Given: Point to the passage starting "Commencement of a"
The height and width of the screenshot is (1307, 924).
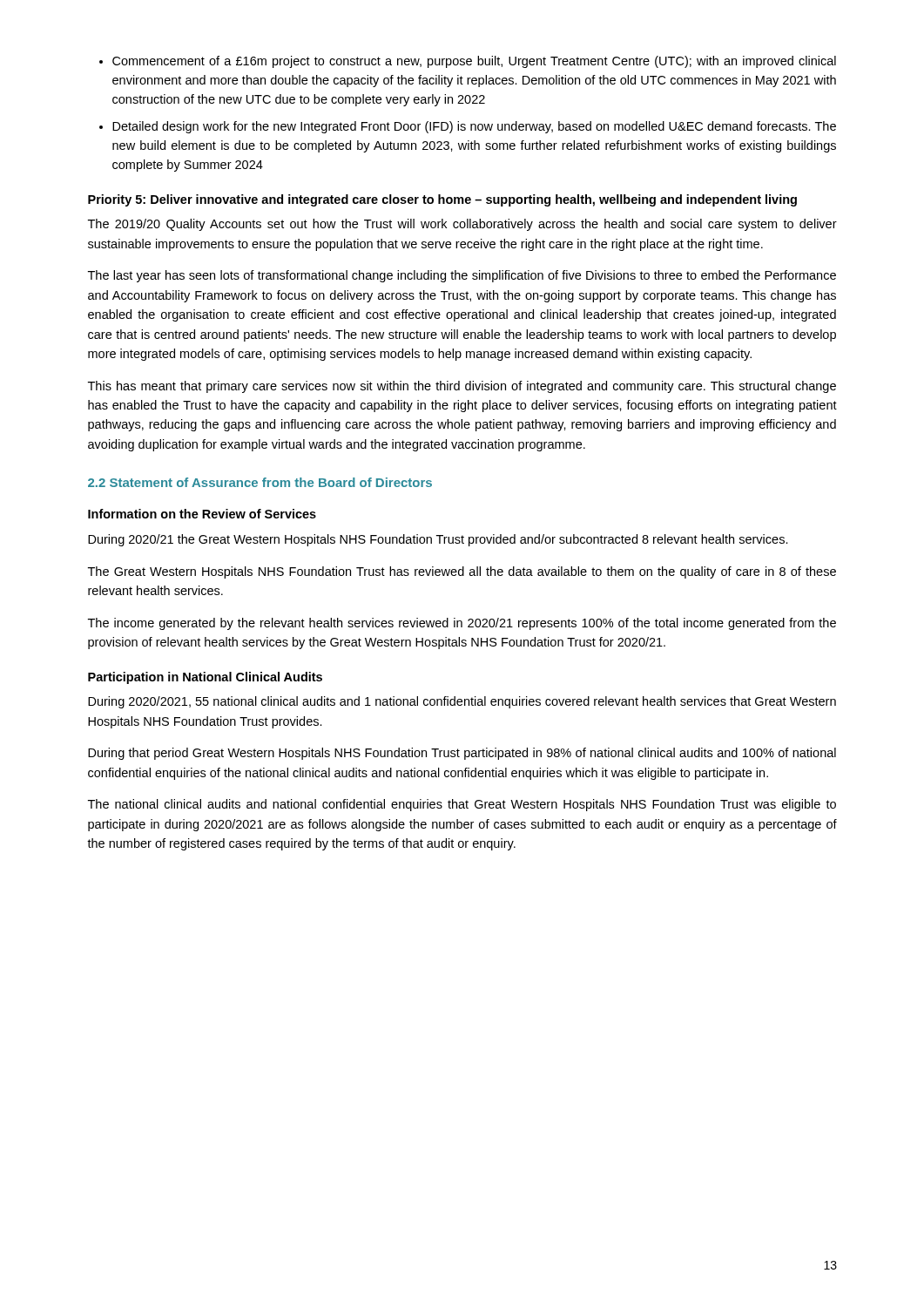Looking at the screenshot, I should tap(474, 80).
